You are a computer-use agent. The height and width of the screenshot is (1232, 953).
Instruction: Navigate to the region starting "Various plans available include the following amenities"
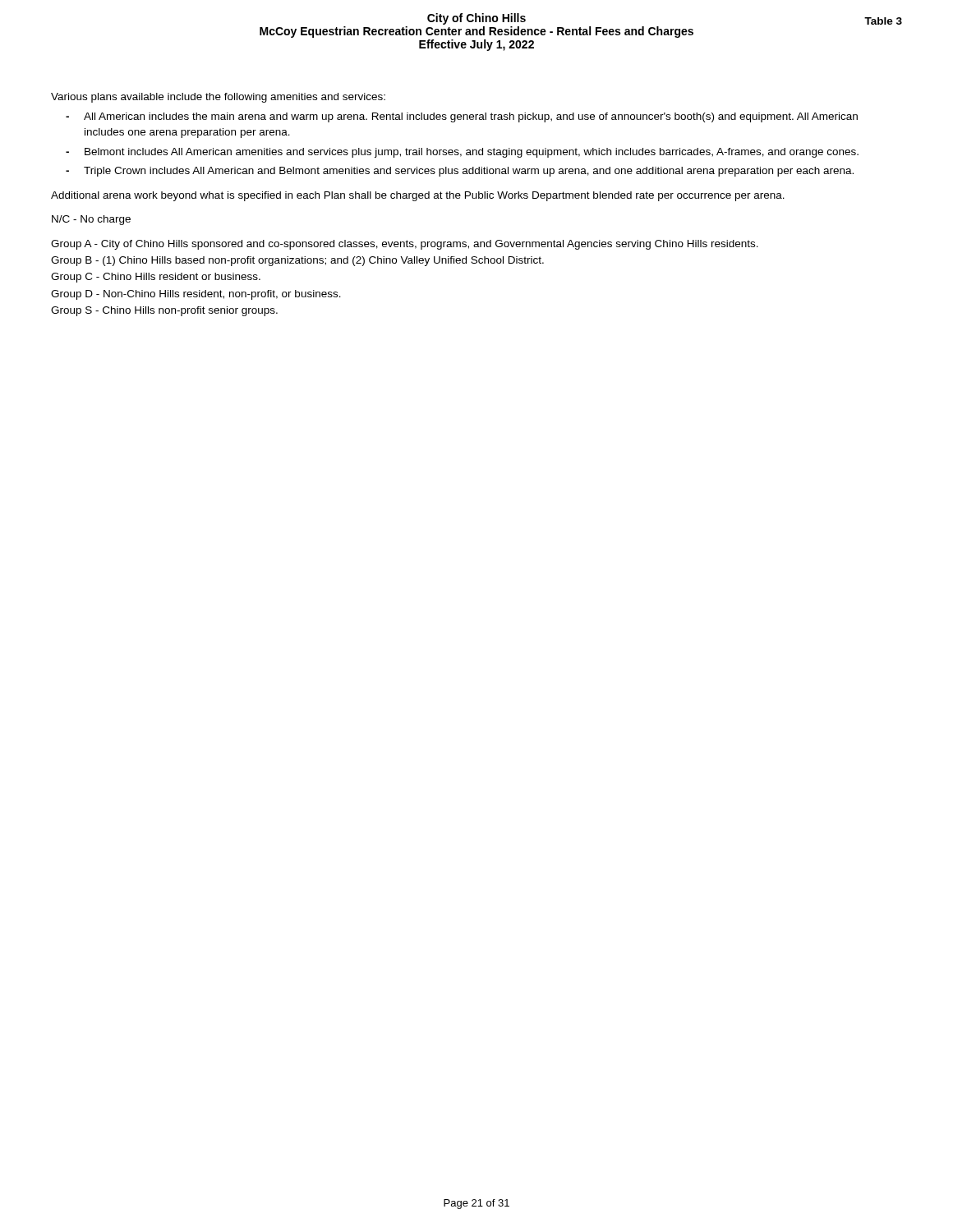[219, 96]
